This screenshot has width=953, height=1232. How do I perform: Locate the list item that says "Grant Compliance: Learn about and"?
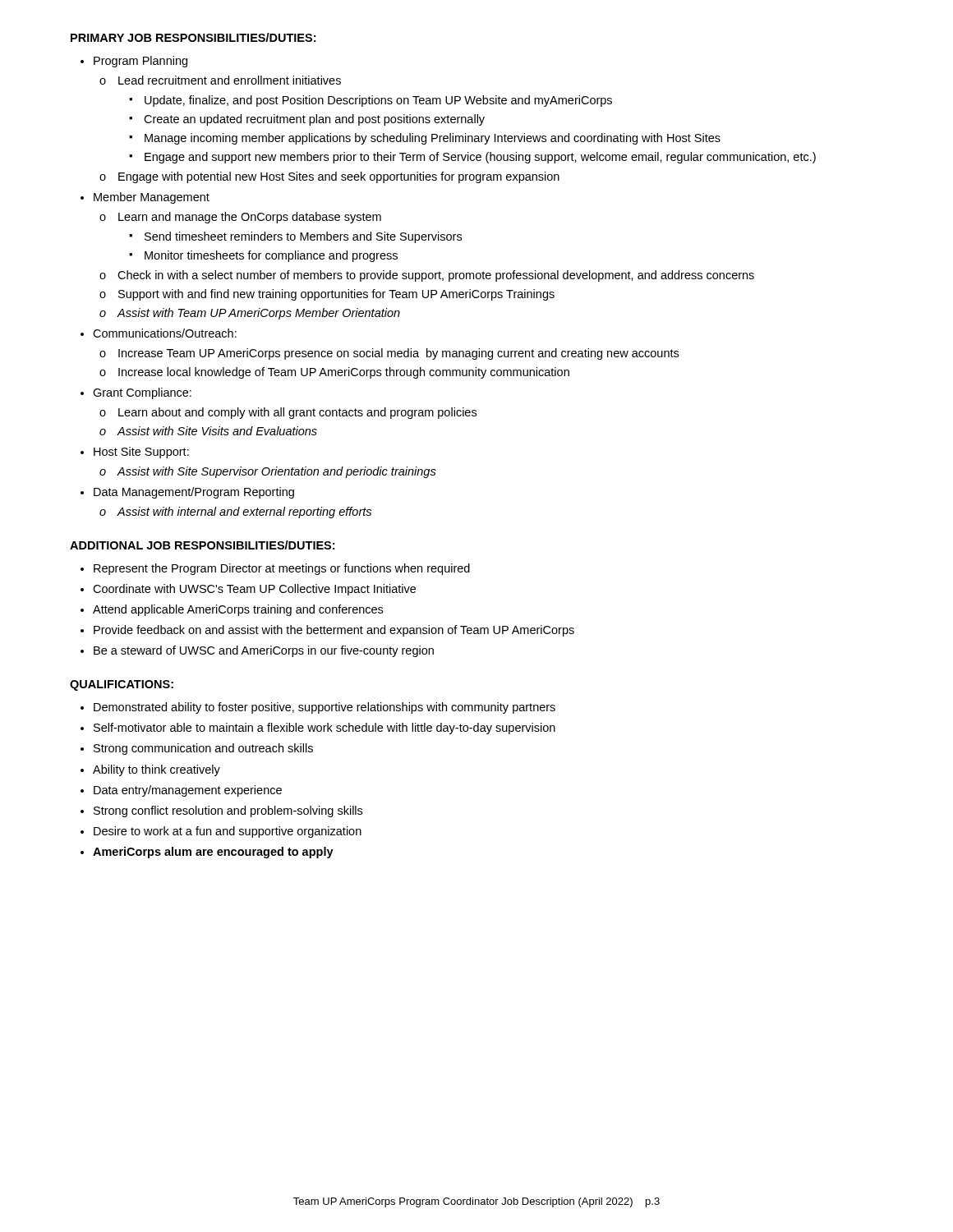[142, 393]
